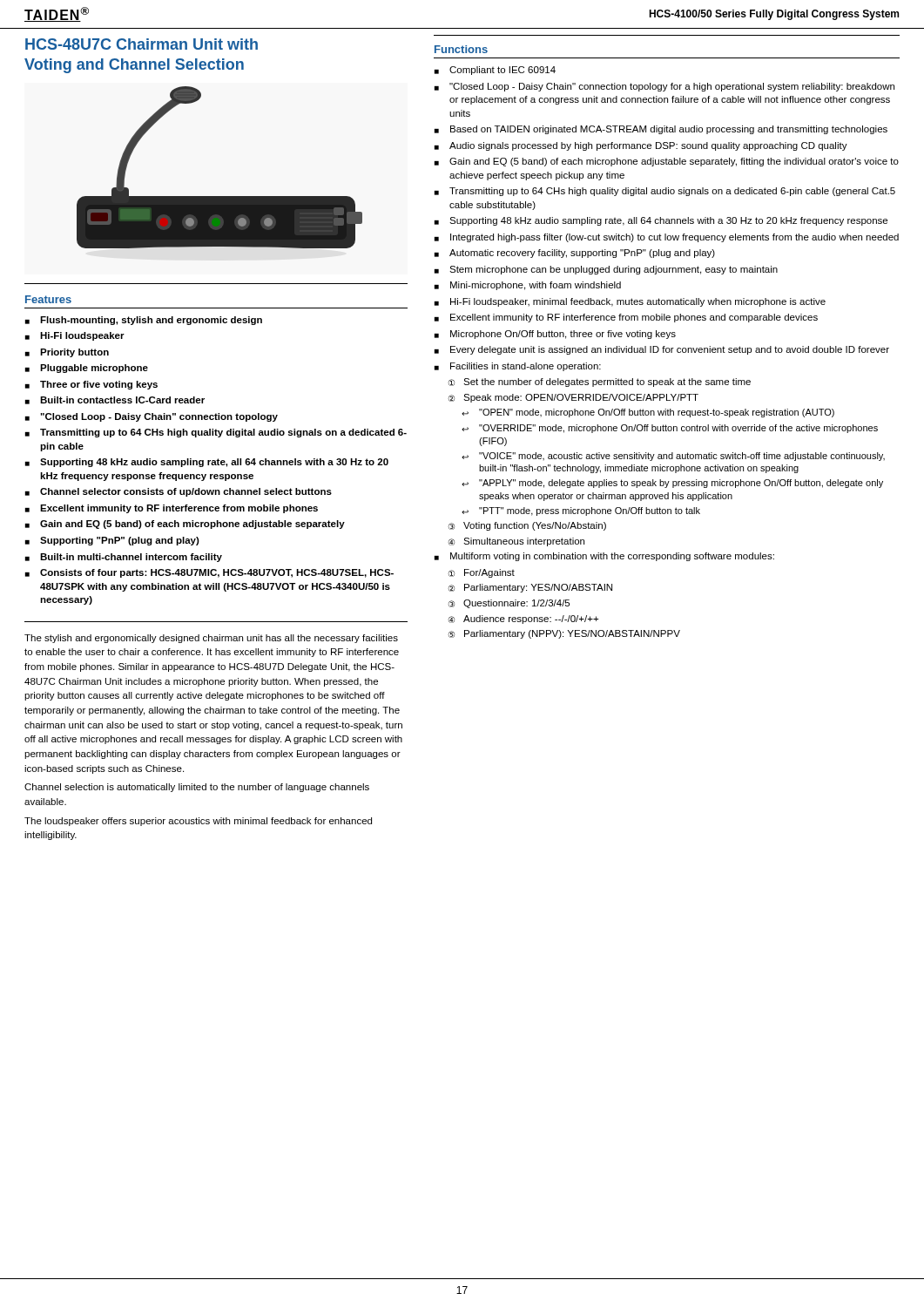
Task: Click a photo
Action: tap(216, 178)
